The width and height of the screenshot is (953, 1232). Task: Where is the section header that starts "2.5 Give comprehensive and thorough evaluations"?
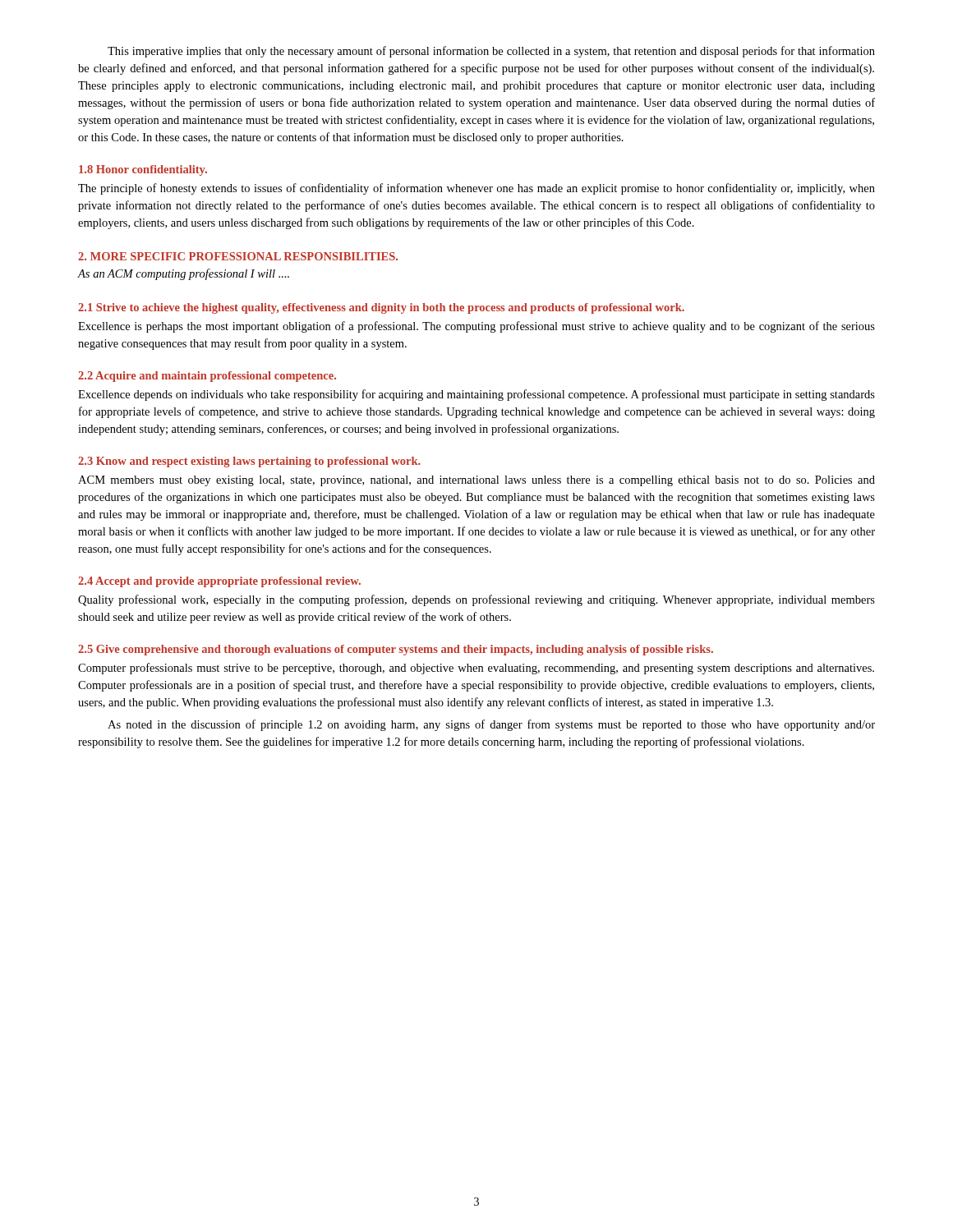[396, 649]
